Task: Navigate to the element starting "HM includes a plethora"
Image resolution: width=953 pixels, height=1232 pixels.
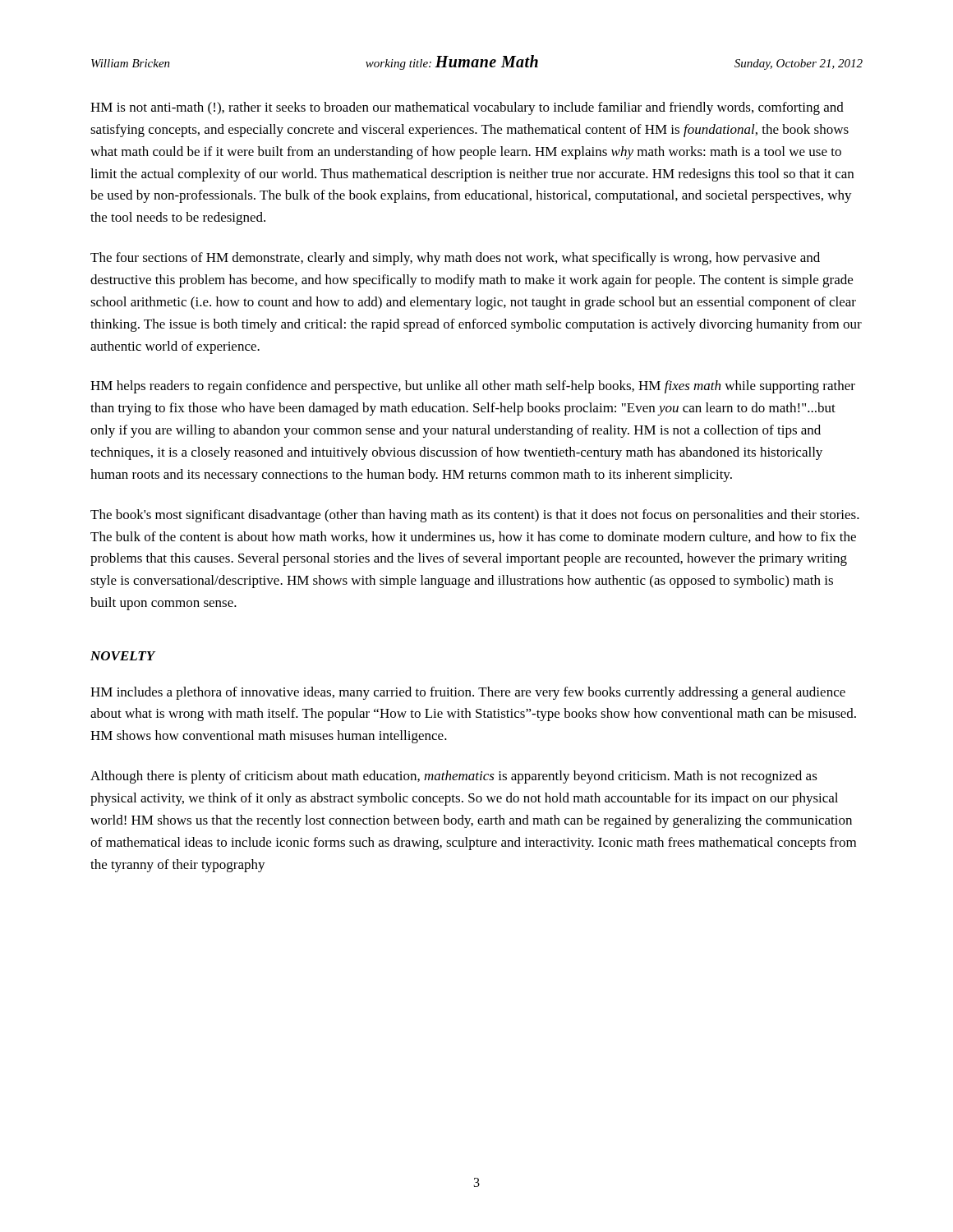Action: [x=474, y=714]
